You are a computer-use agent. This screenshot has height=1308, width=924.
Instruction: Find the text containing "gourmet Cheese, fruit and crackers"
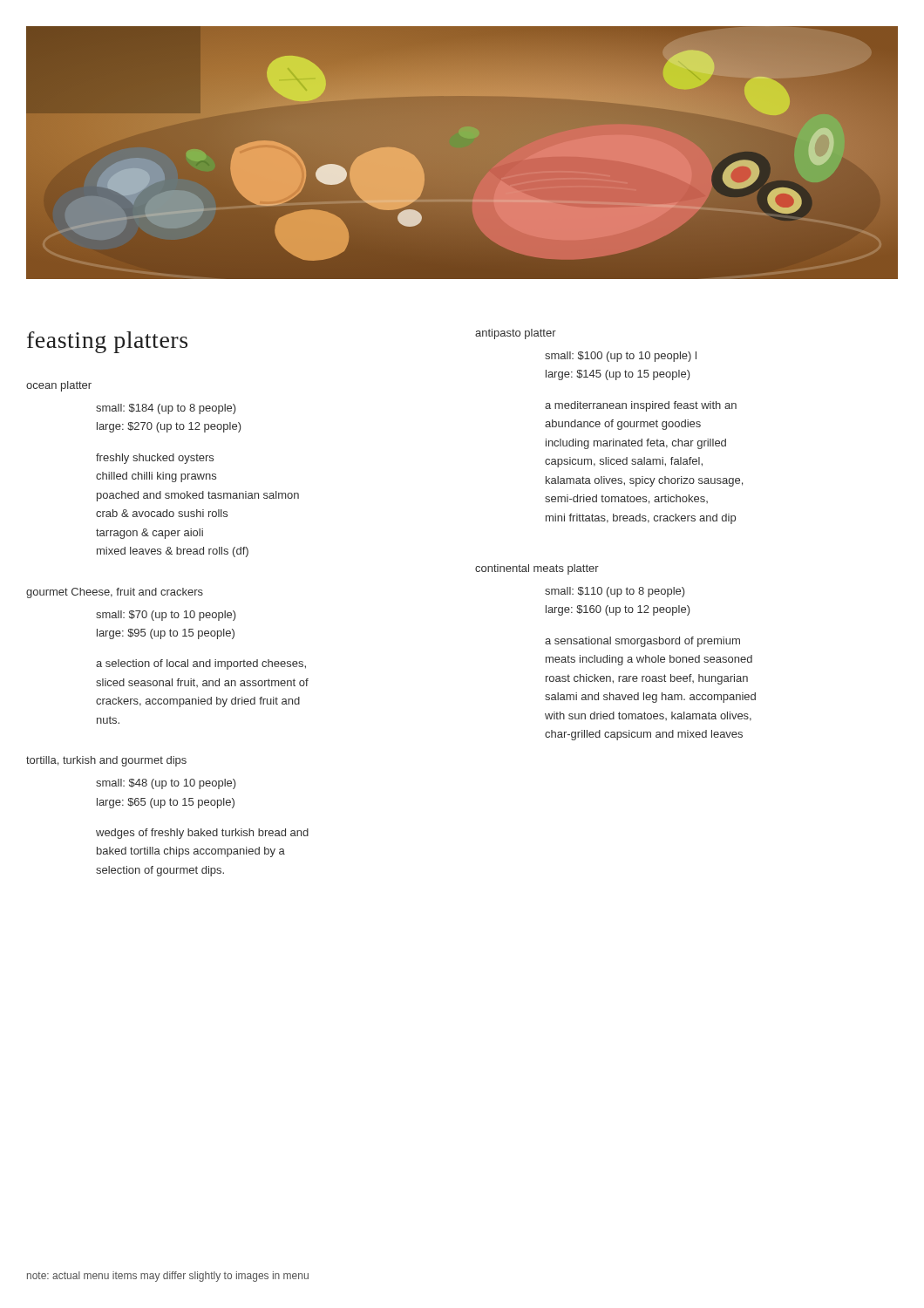(115, 591)
